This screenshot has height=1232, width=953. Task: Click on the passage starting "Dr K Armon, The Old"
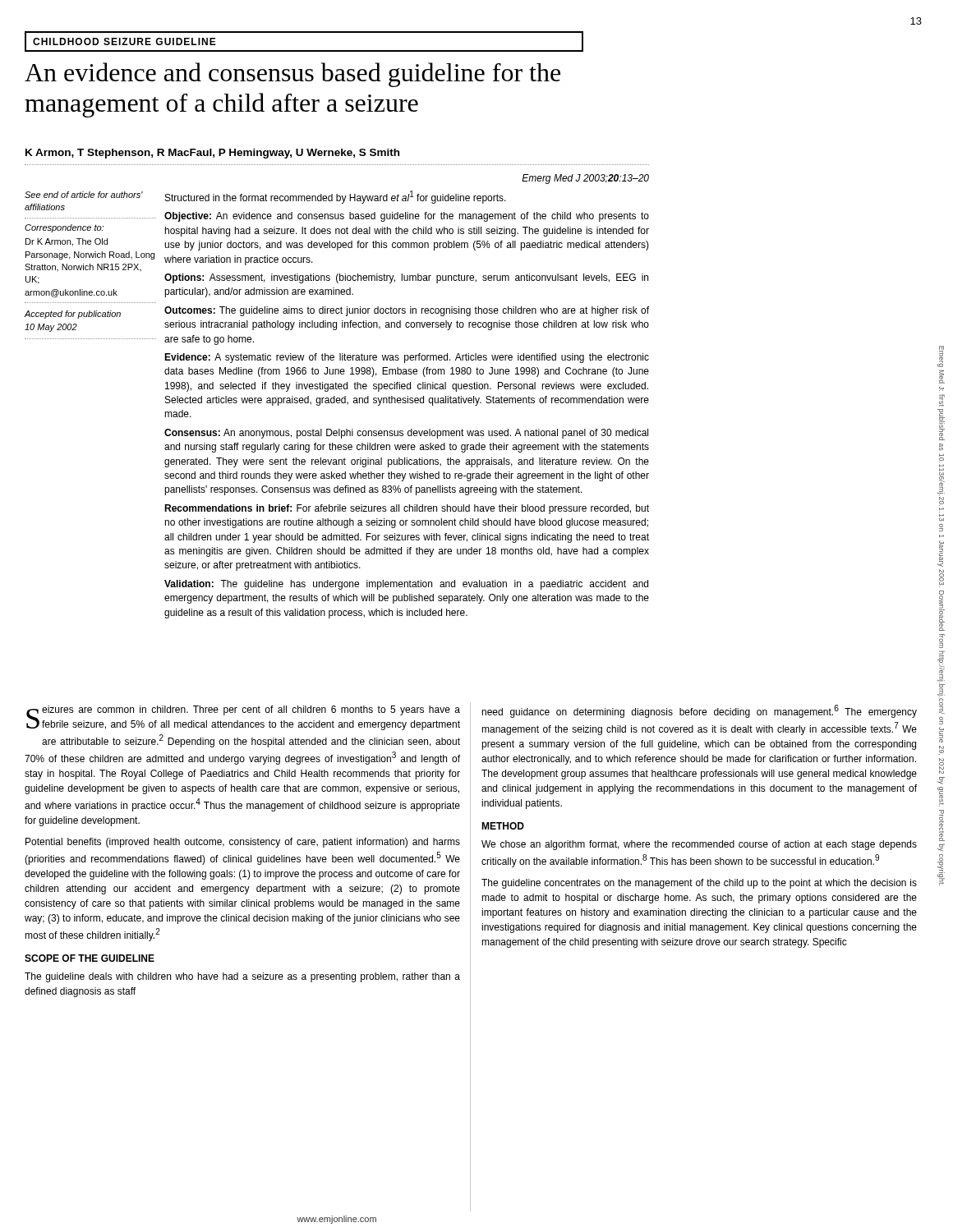coord(90,267)
